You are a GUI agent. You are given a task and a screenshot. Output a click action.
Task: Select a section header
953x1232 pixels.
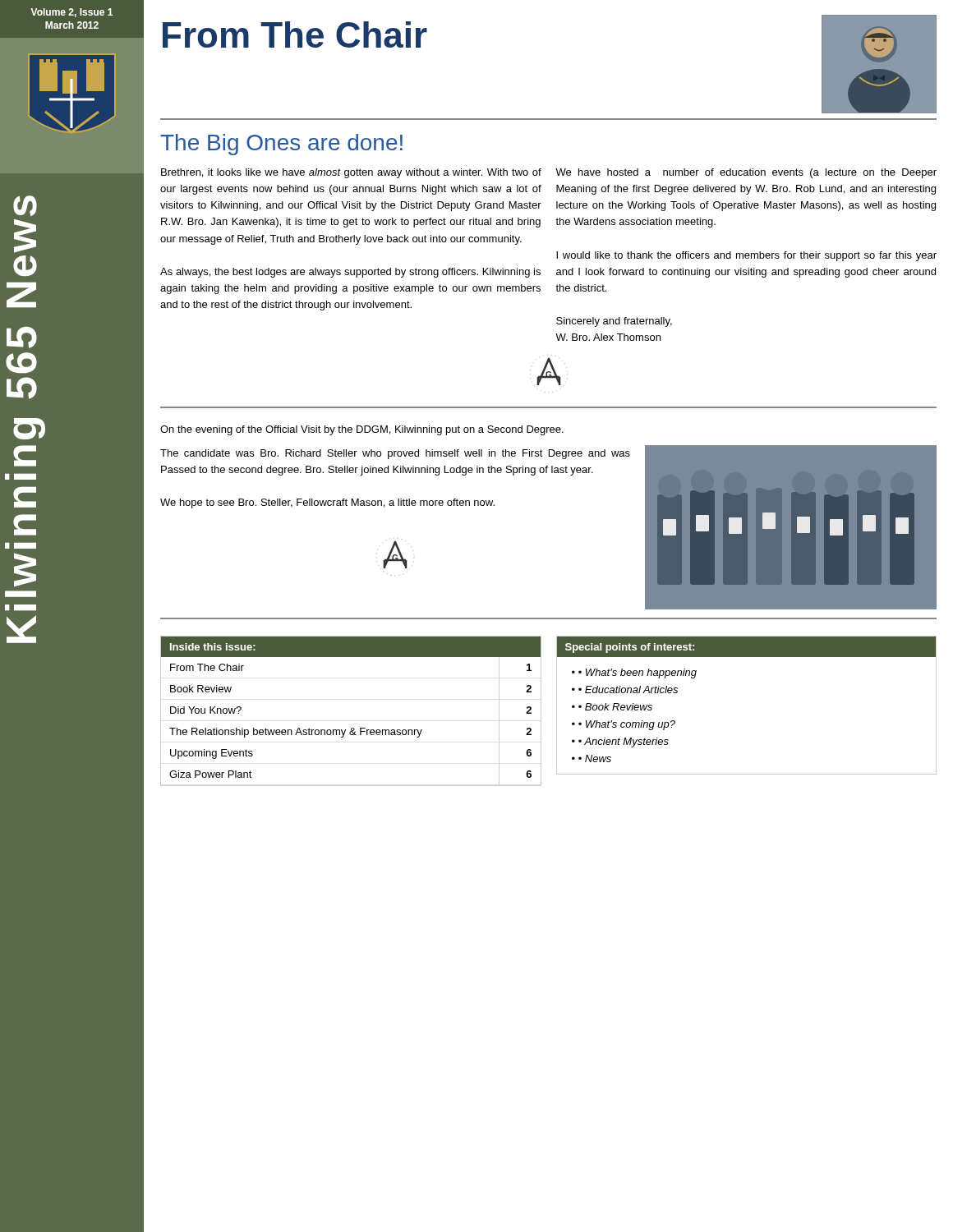[x=282, y=142]
